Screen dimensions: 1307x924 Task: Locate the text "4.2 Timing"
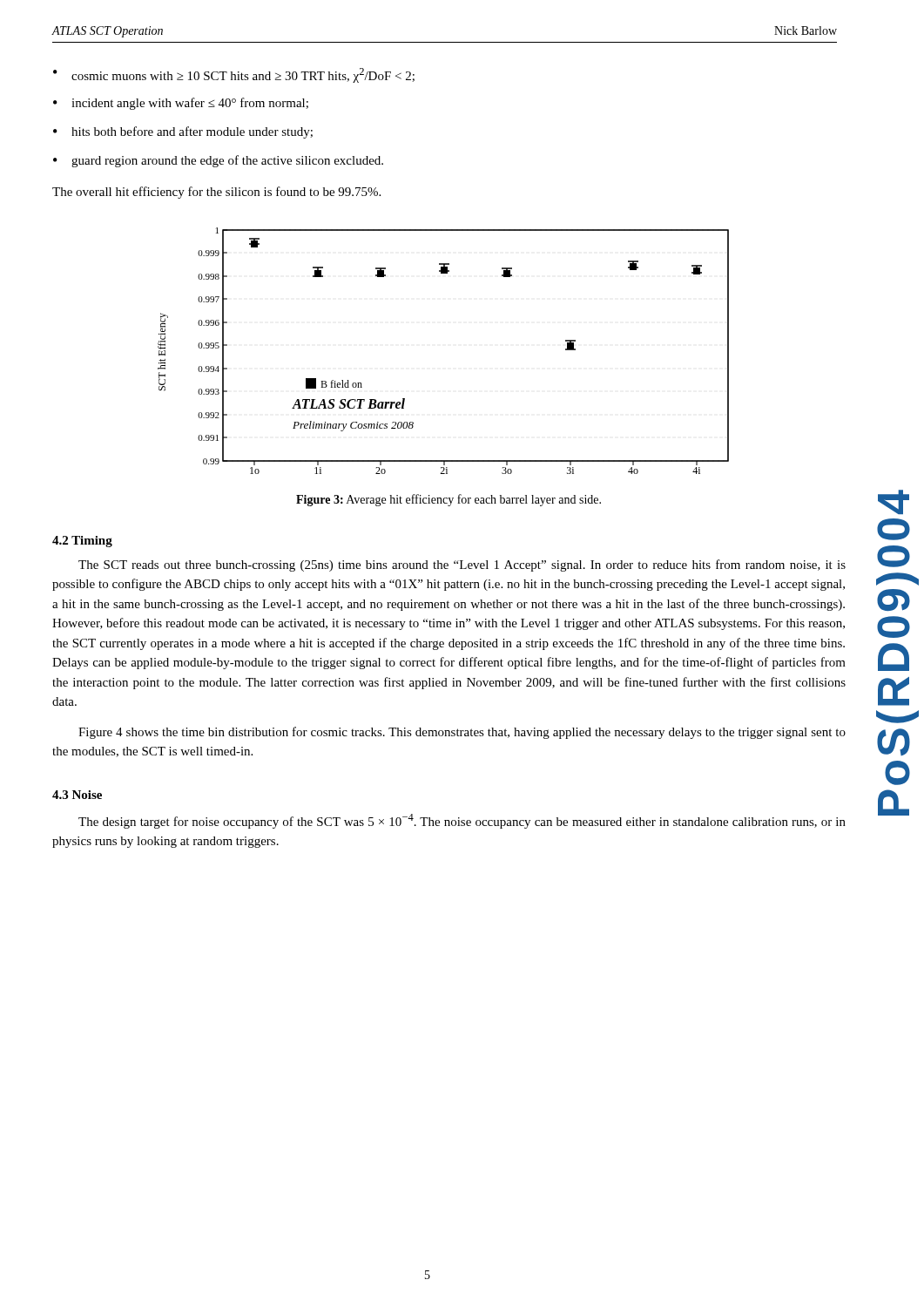(82, 540)
